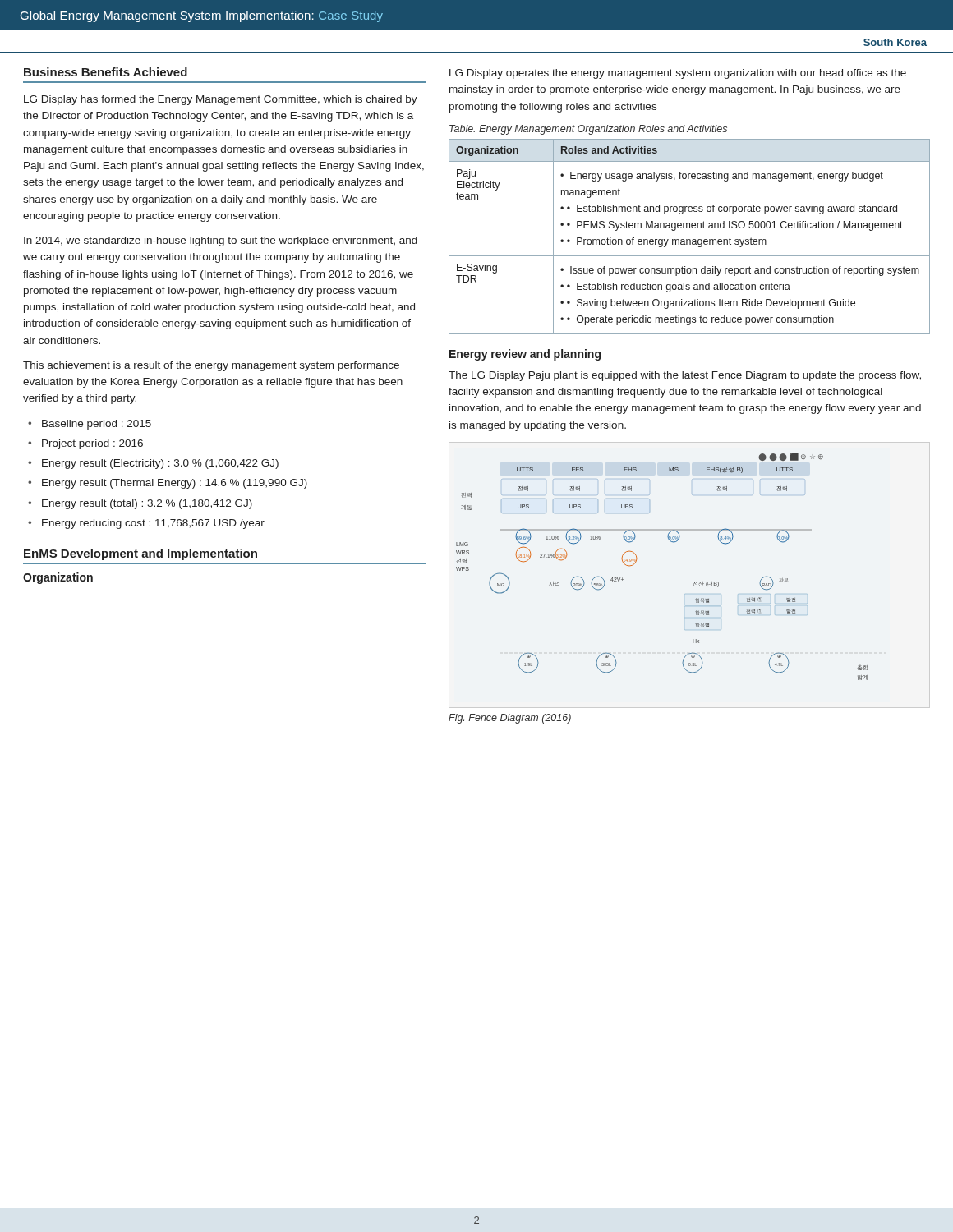953x1232 pixels.
Task: Locate the text "Fig. Fence Diagram (2016)"
Action: pyautogui.click(x=510, y=718)
